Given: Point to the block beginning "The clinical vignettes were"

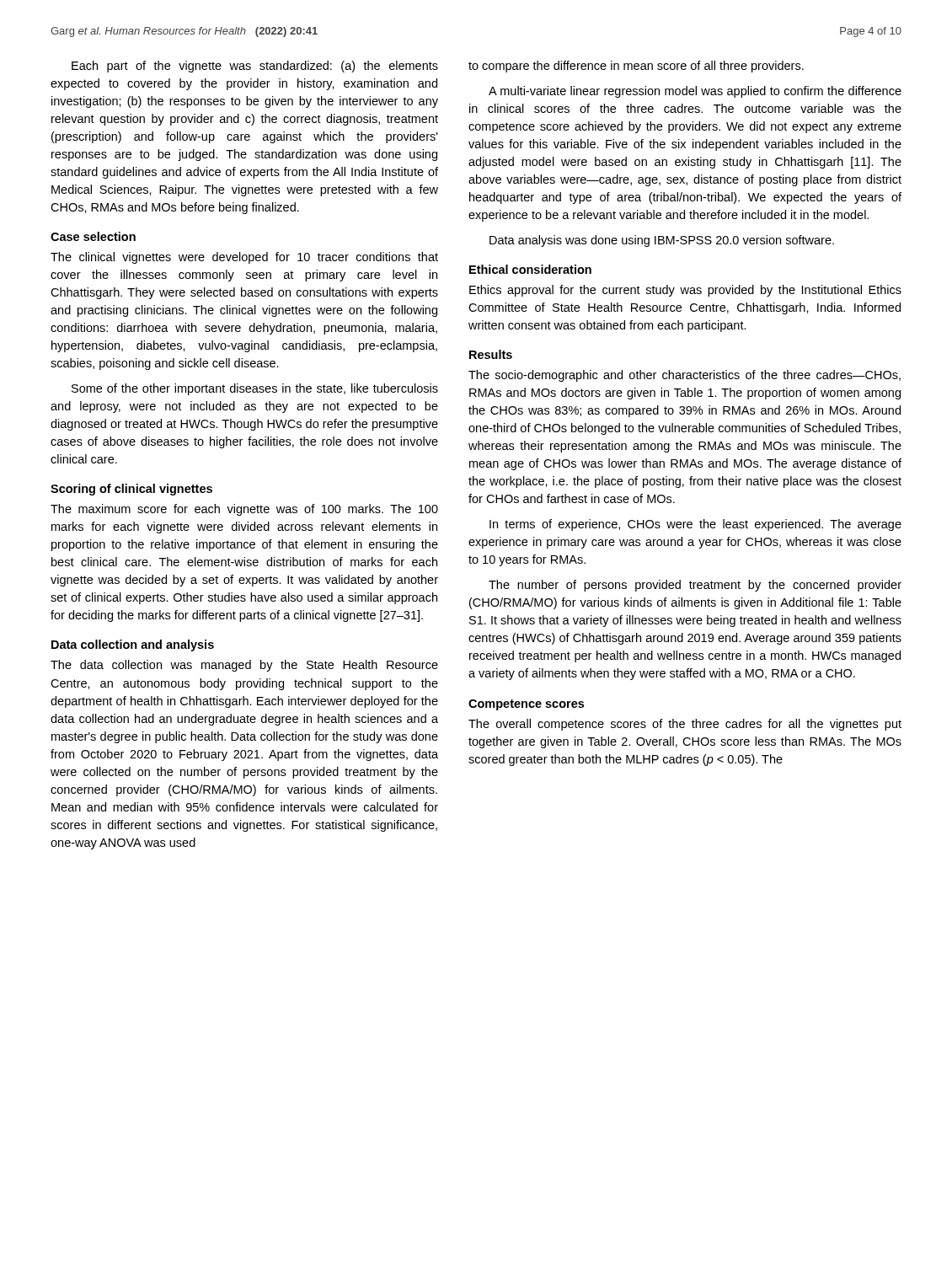Looking at the screenshot, I should coord(244,359).
